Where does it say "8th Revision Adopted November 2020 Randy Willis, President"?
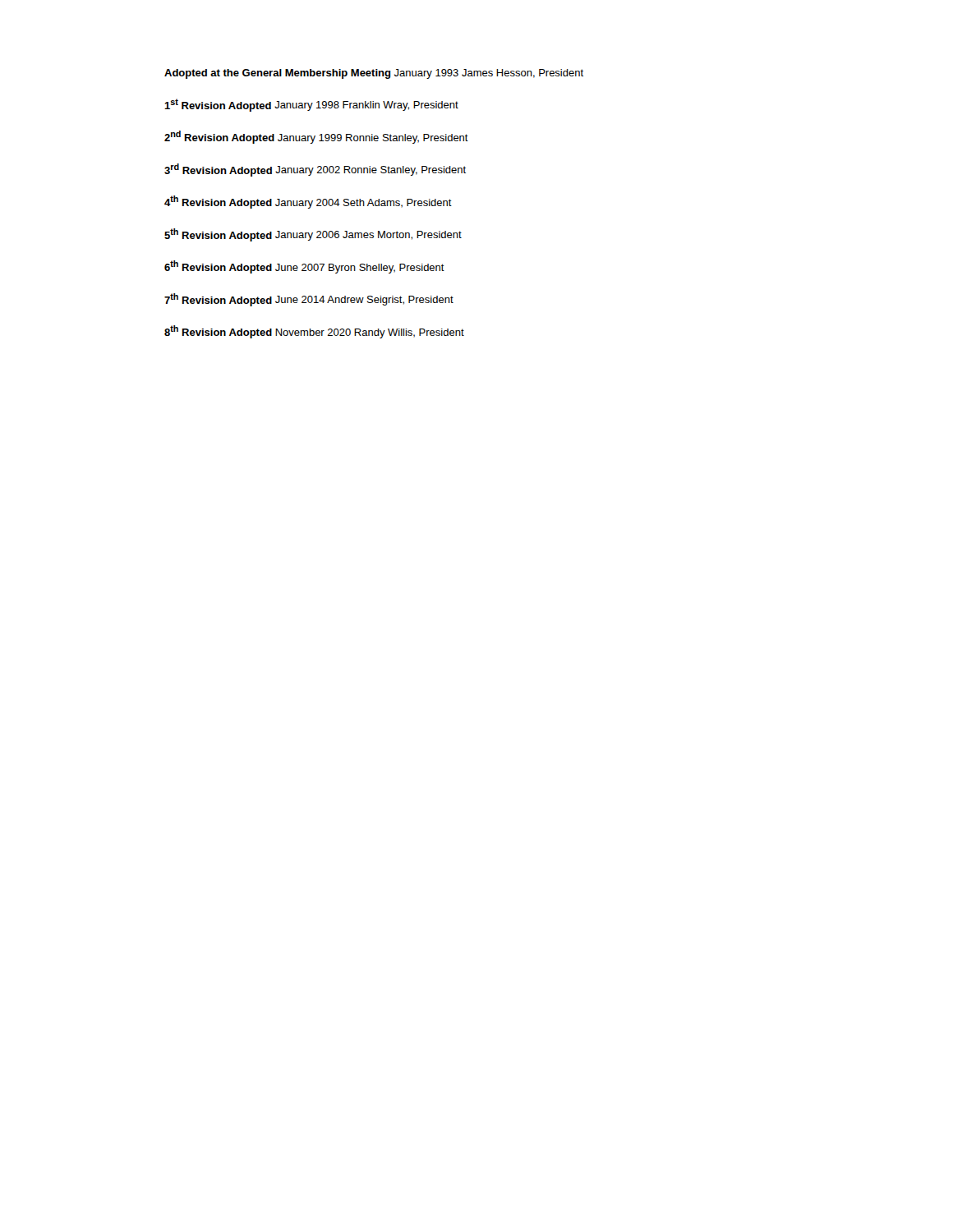 pyautogui.click(x=314, y=331)
